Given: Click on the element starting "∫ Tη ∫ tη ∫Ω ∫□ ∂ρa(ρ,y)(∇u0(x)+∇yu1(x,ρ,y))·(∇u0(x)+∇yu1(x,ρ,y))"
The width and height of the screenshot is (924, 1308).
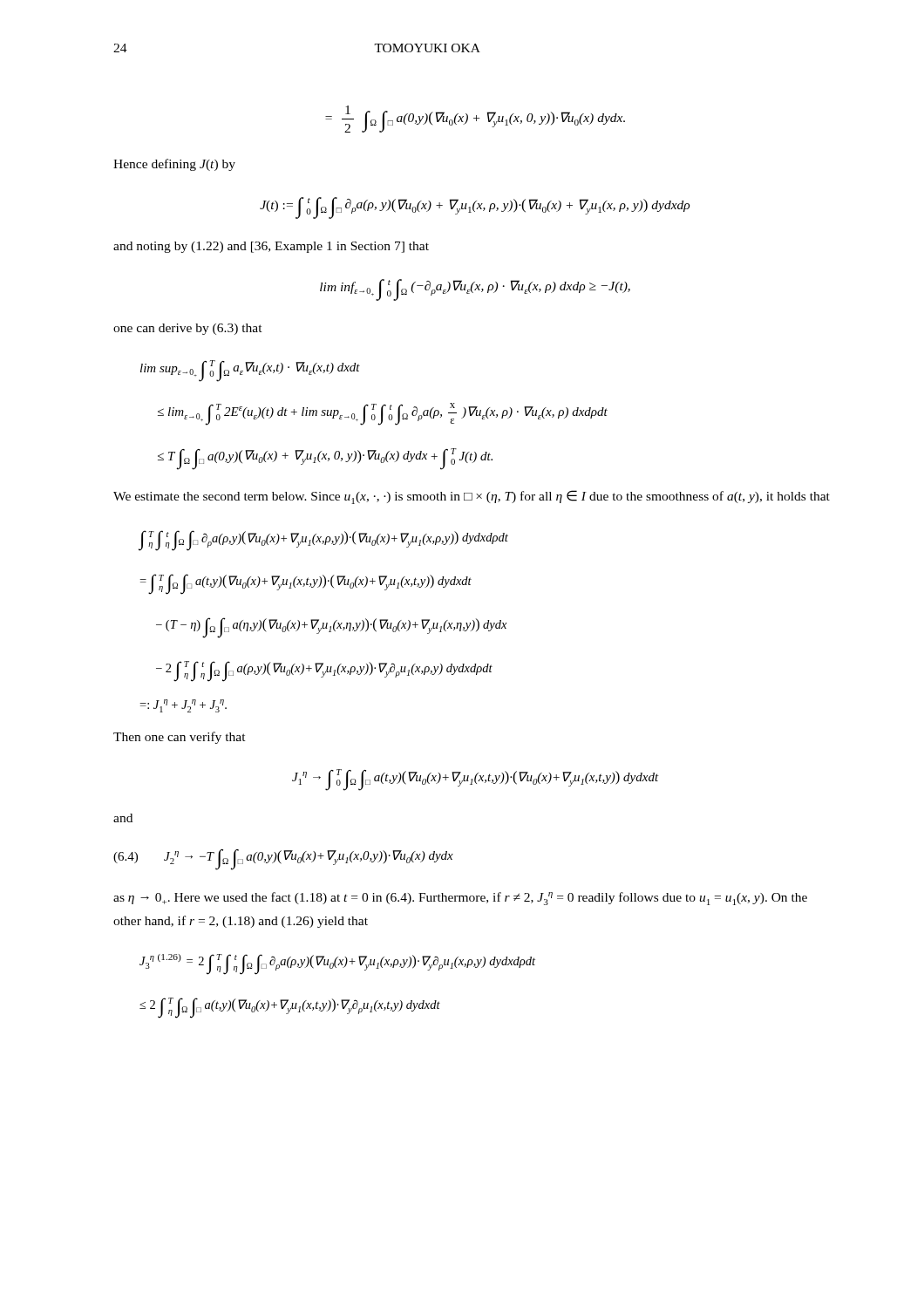Looking at the screenshot, I should pos(488,618).
